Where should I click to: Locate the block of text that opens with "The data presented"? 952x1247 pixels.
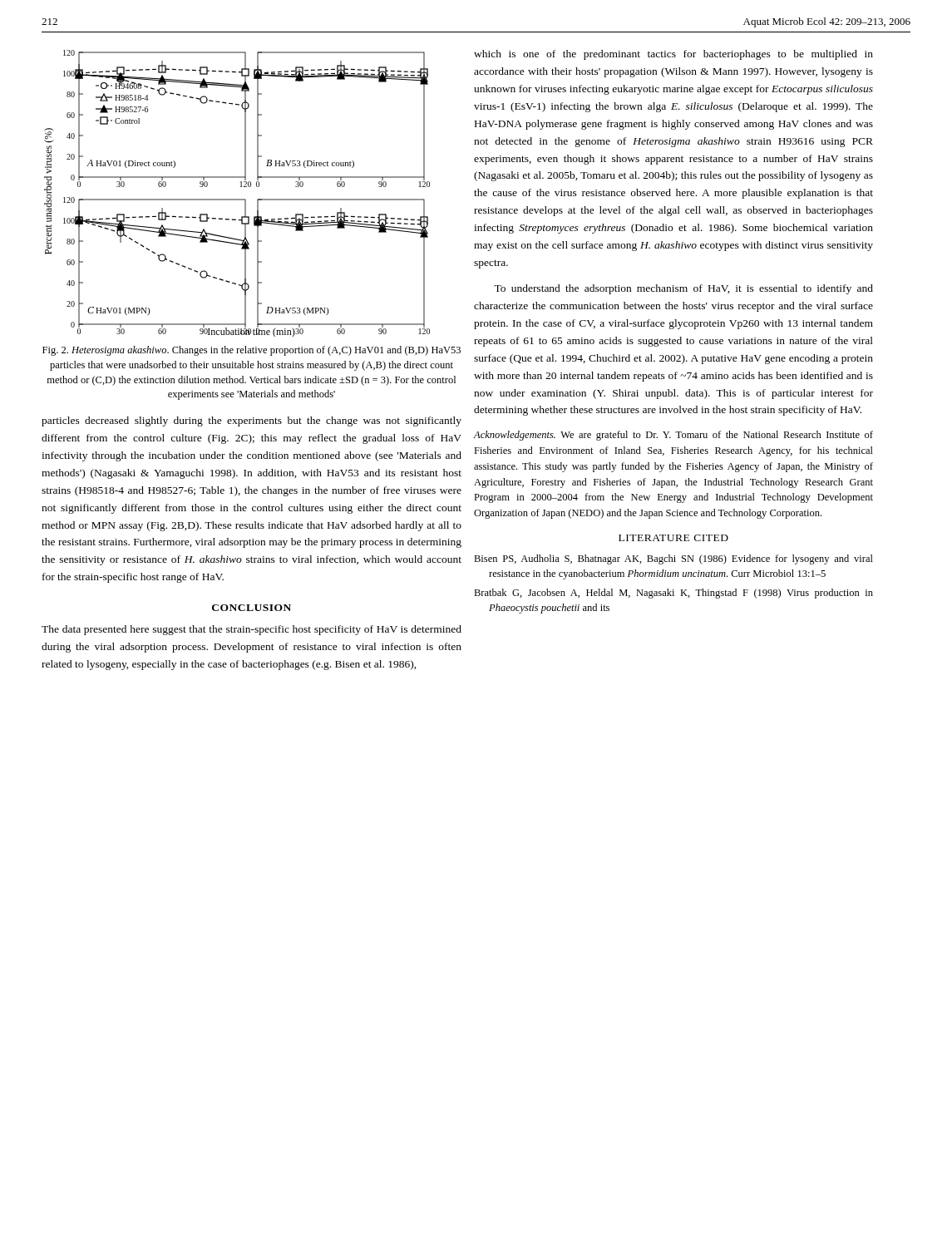(252, 647)
